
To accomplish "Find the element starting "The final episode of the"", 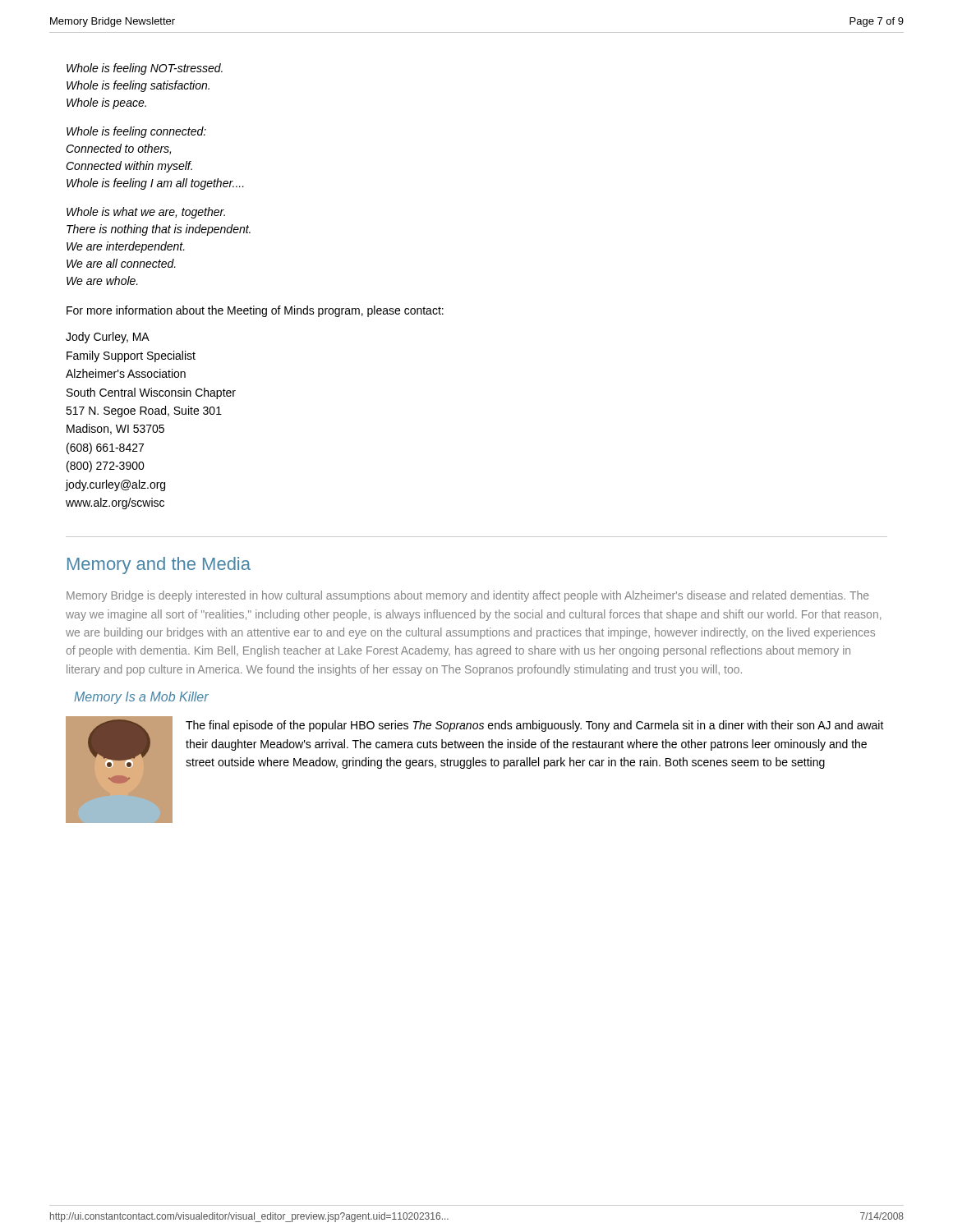I will tap(535, 744).
